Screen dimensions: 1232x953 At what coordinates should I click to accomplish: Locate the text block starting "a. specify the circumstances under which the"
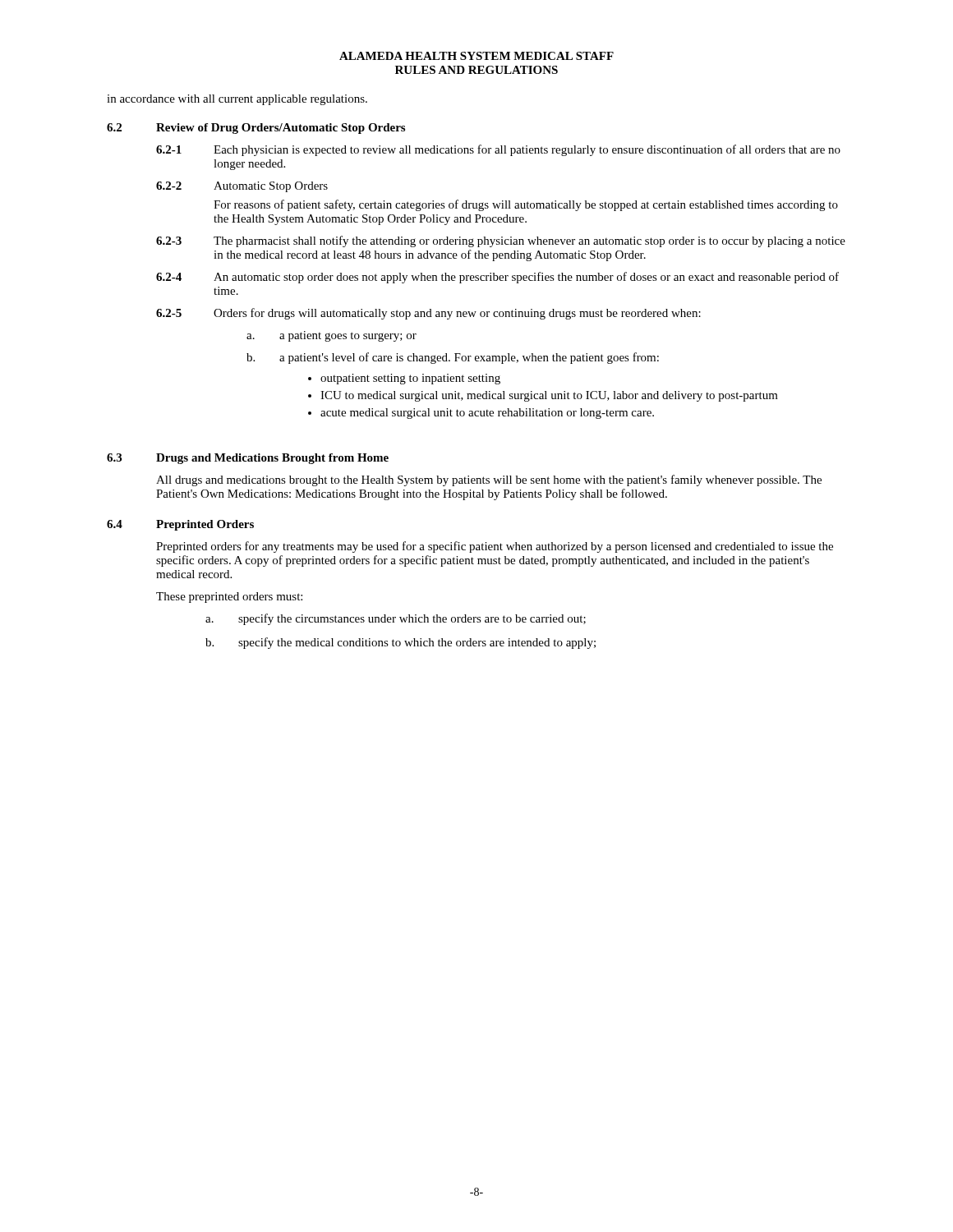[x=526, y=619]
